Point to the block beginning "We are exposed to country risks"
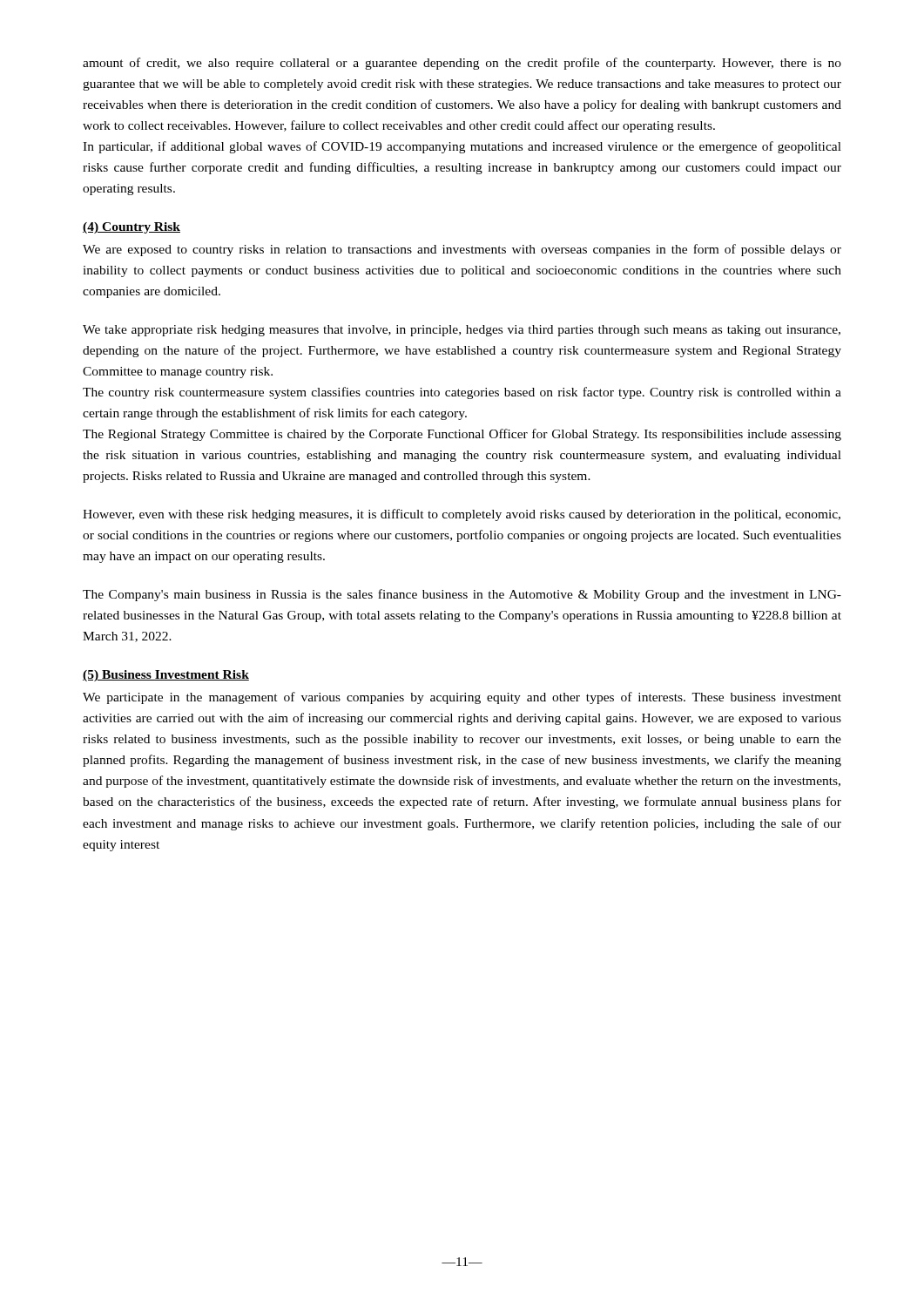924x1307 pixels. point(462,270)
